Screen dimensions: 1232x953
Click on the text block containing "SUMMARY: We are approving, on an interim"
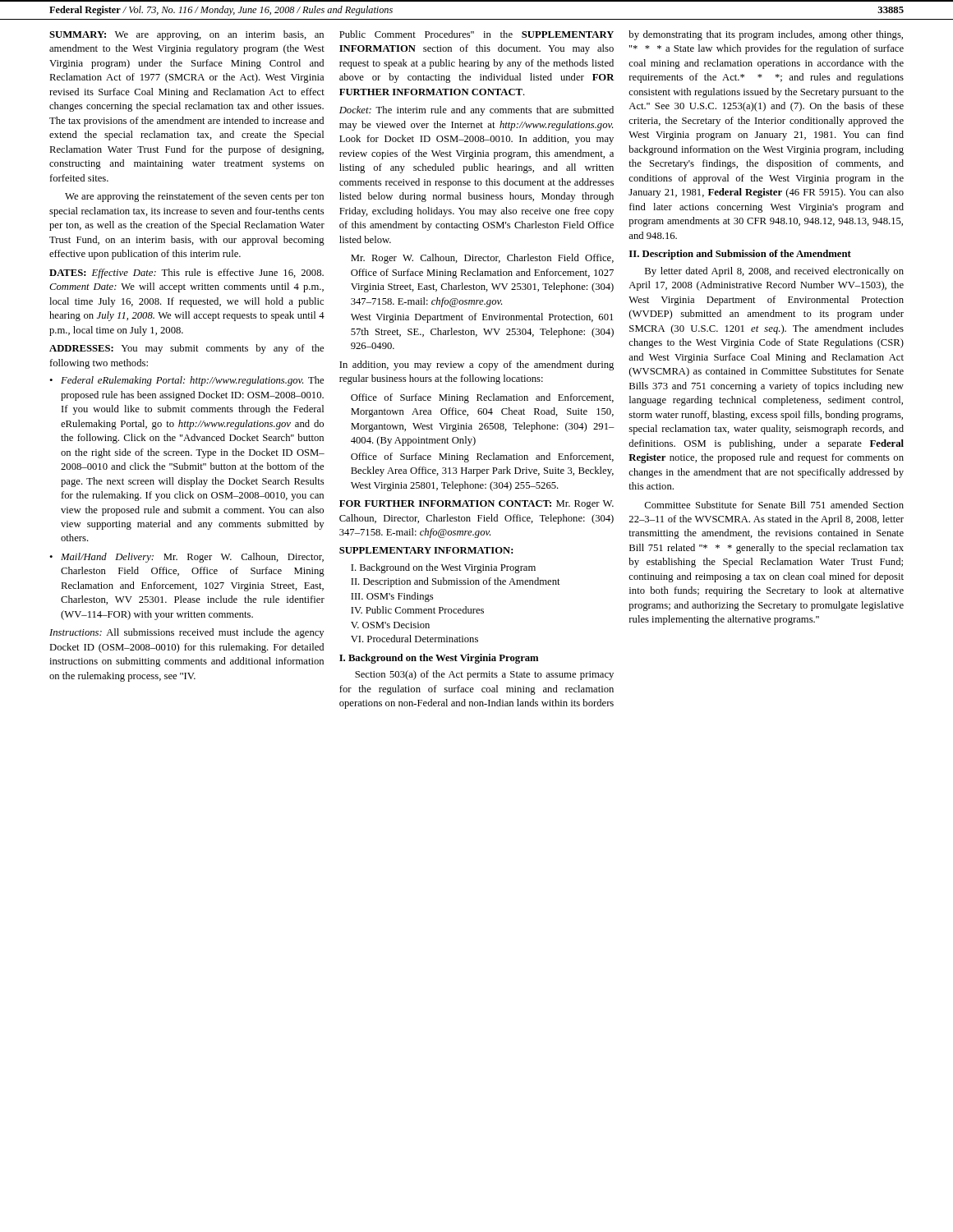click(187, 356)
